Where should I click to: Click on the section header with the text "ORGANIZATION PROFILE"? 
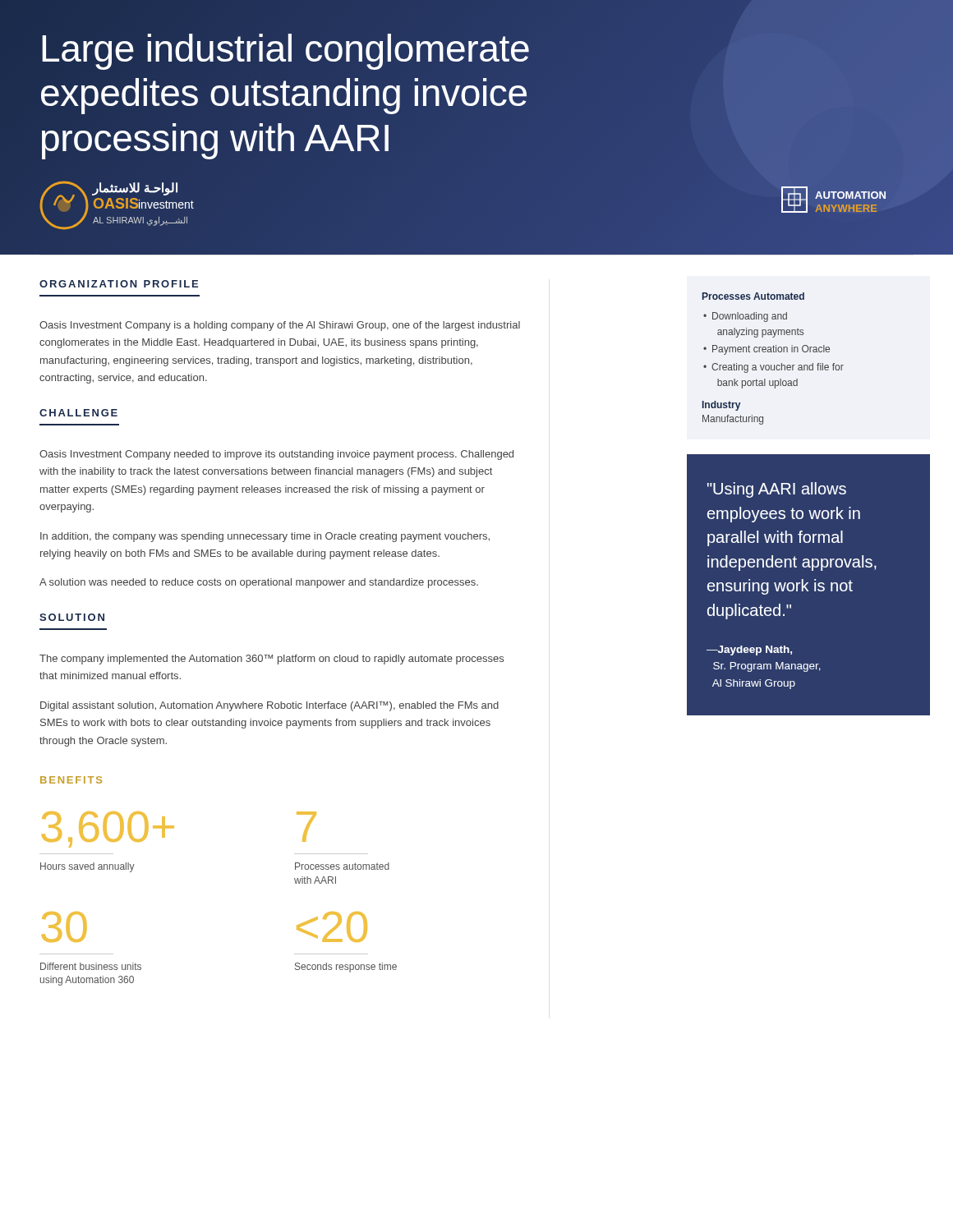pos(120,284)
